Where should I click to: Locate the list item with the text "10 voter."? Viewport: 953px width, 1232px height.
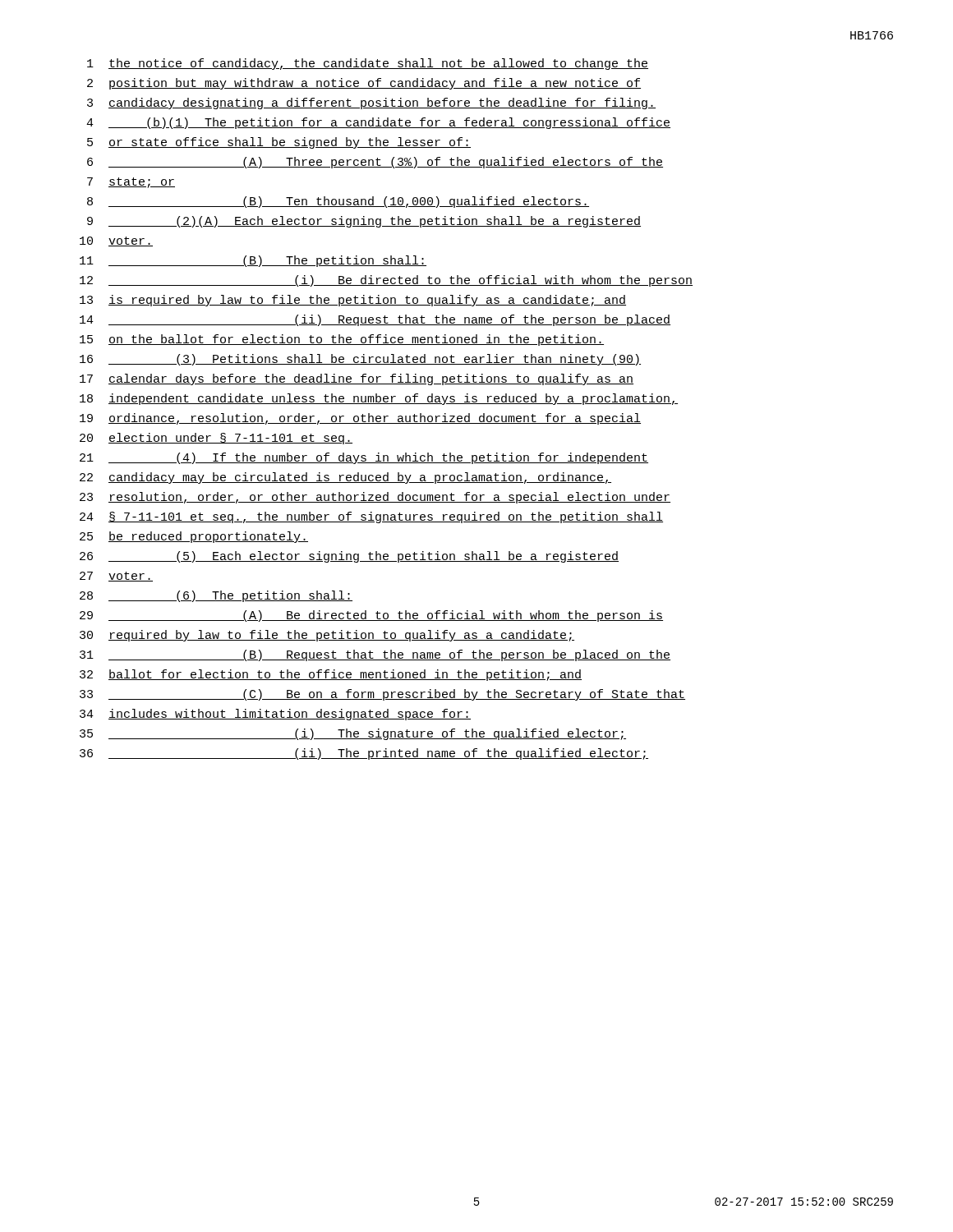[116, 241]
